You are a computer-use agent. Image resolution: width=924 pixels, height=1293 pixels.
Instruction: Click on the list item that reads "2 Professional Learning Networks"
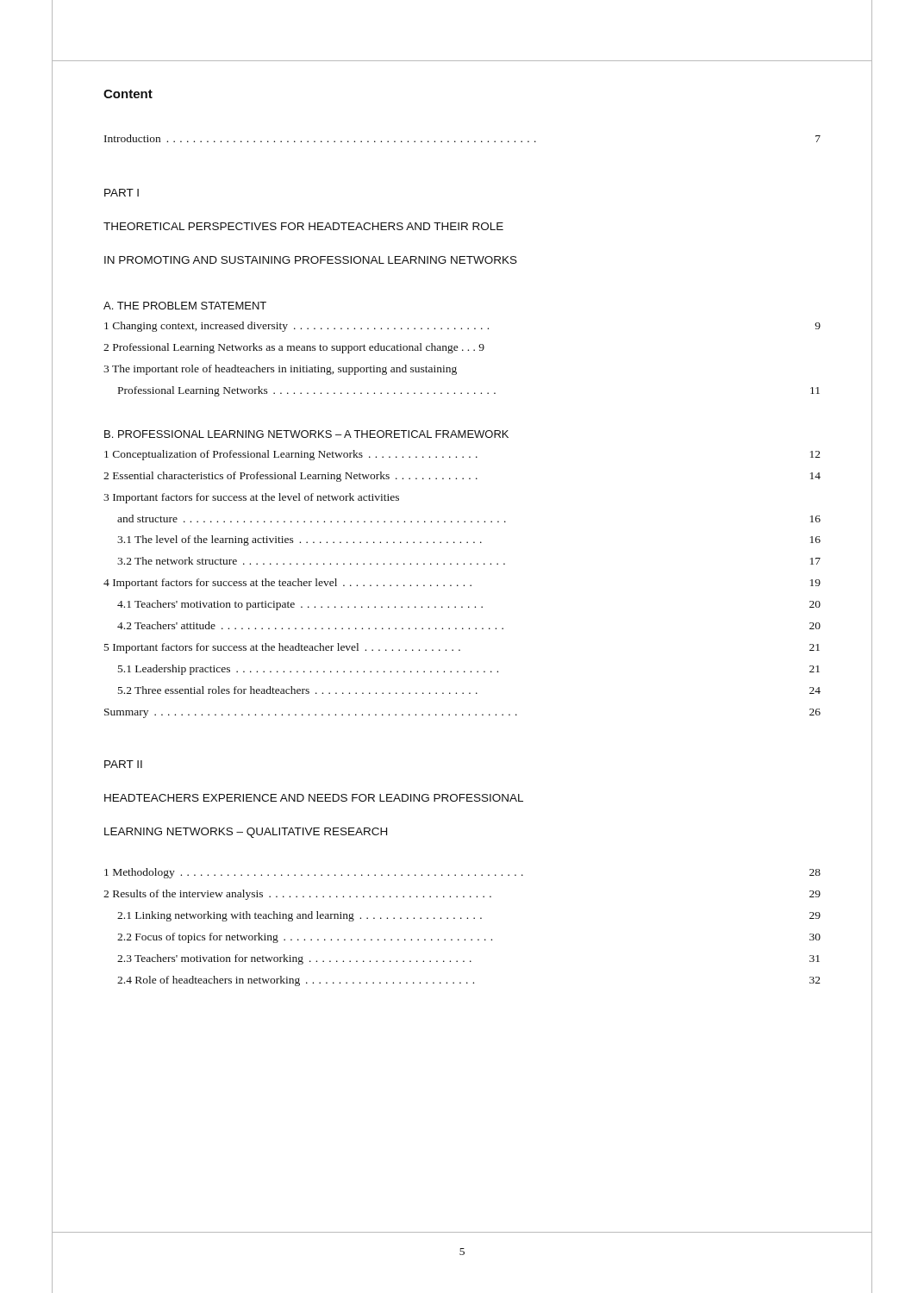click(x=294, y=348)
